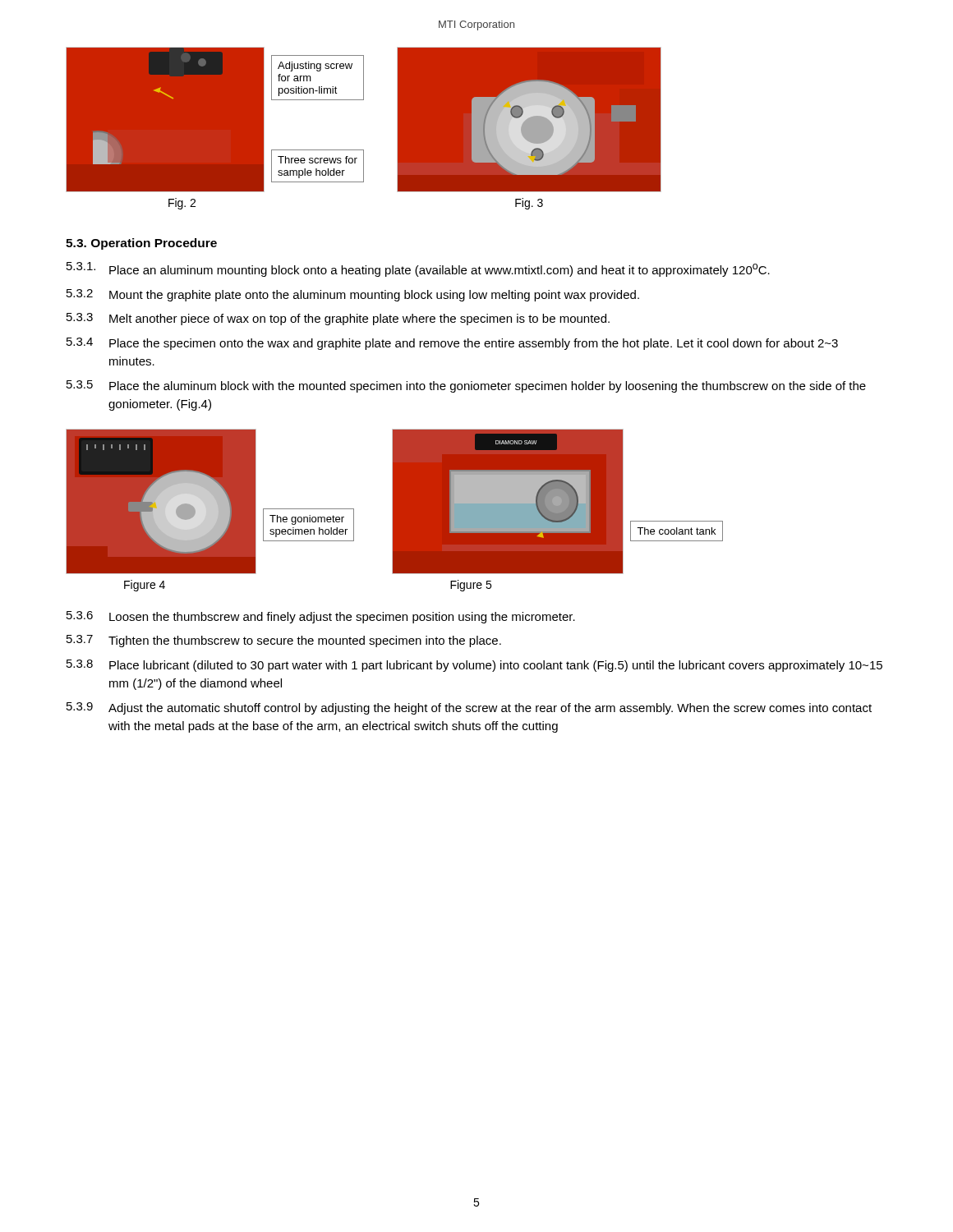Click on the caption that reads "Figure 4"
This screenshot has height=1232, width=953.
(144, 584)
